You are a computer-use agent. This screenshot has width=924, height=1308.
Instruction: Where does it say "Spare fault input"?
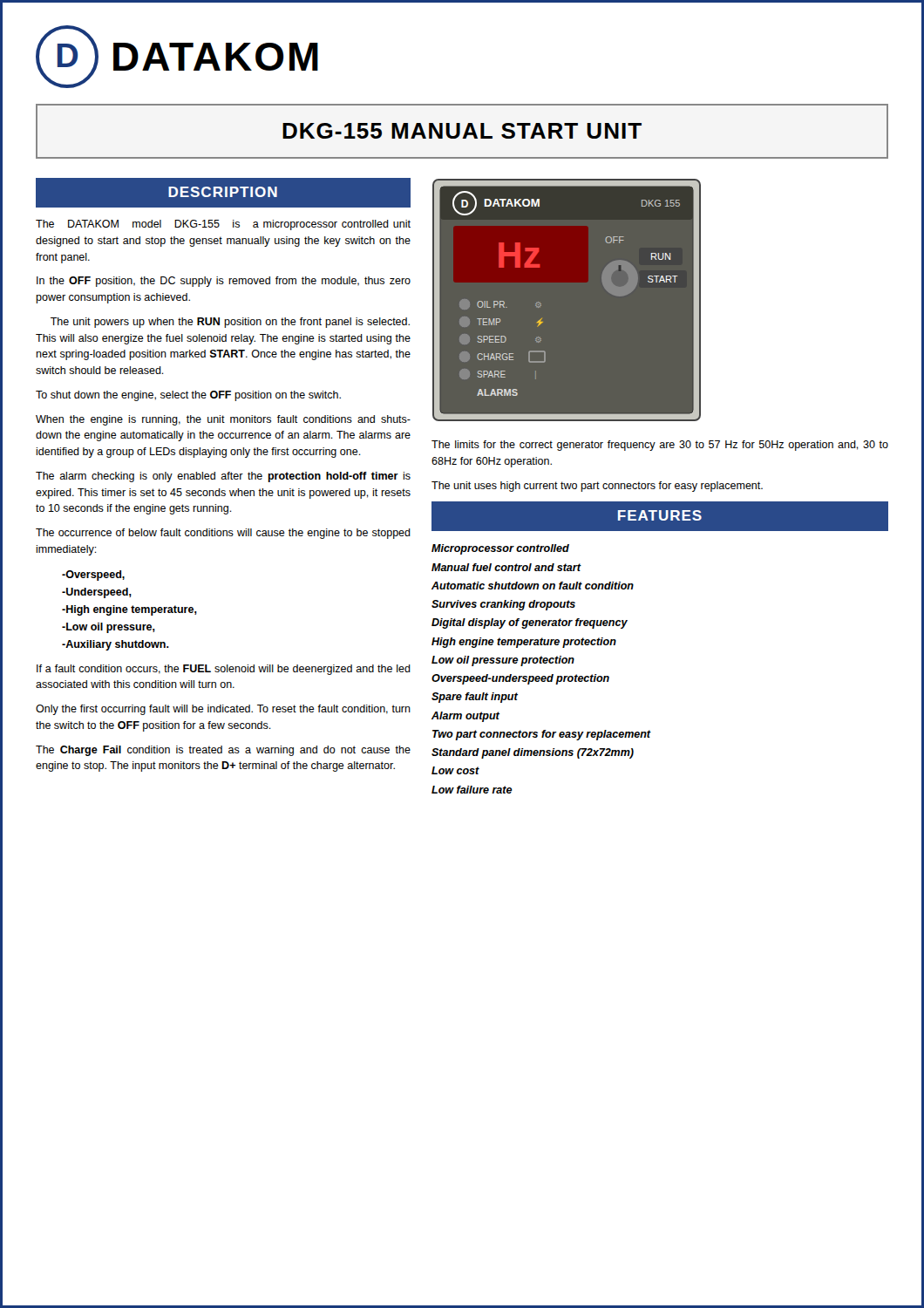(474, 697)
